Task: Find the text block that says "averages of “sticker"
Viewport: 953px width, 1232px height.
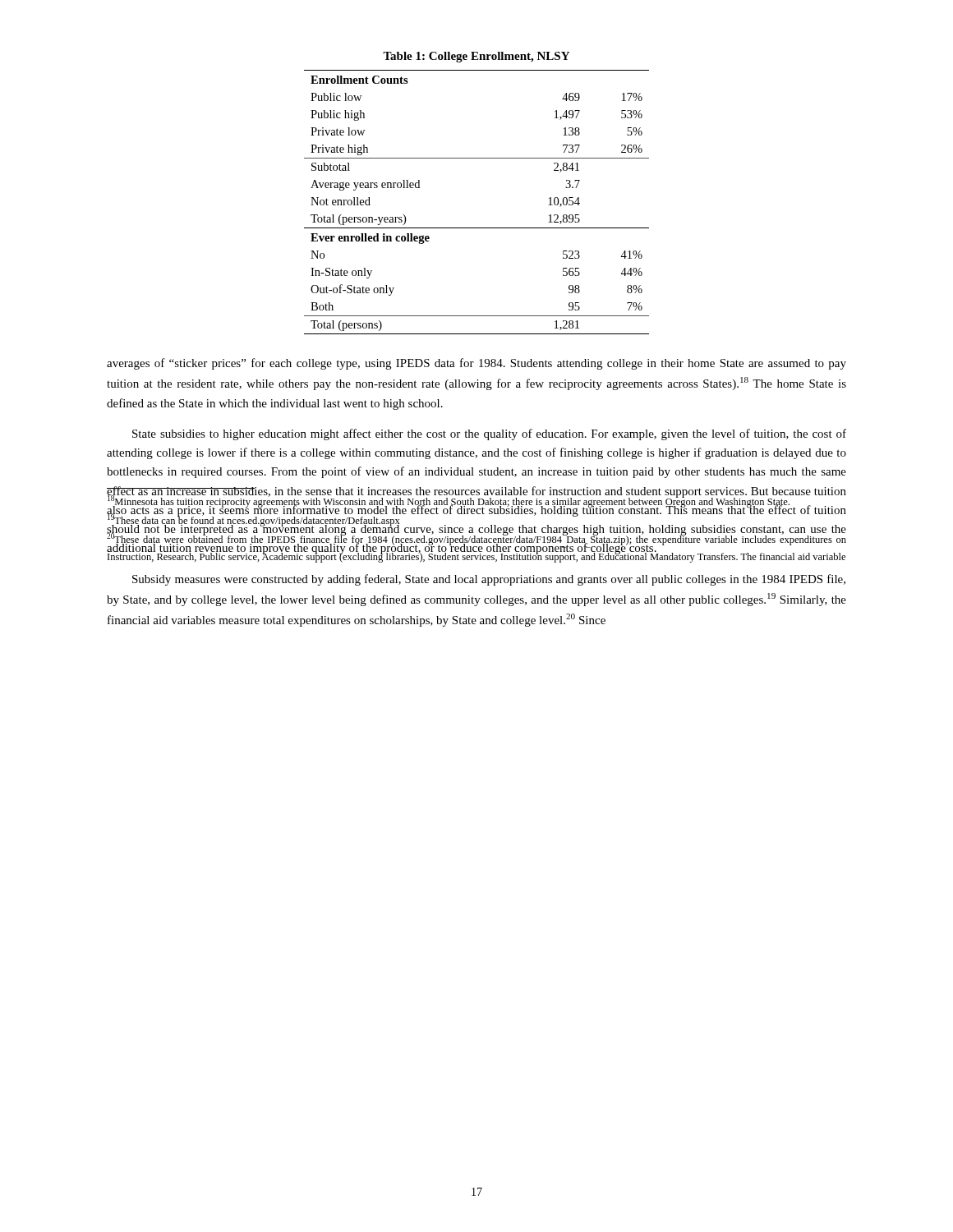Action: coord(476,383)
